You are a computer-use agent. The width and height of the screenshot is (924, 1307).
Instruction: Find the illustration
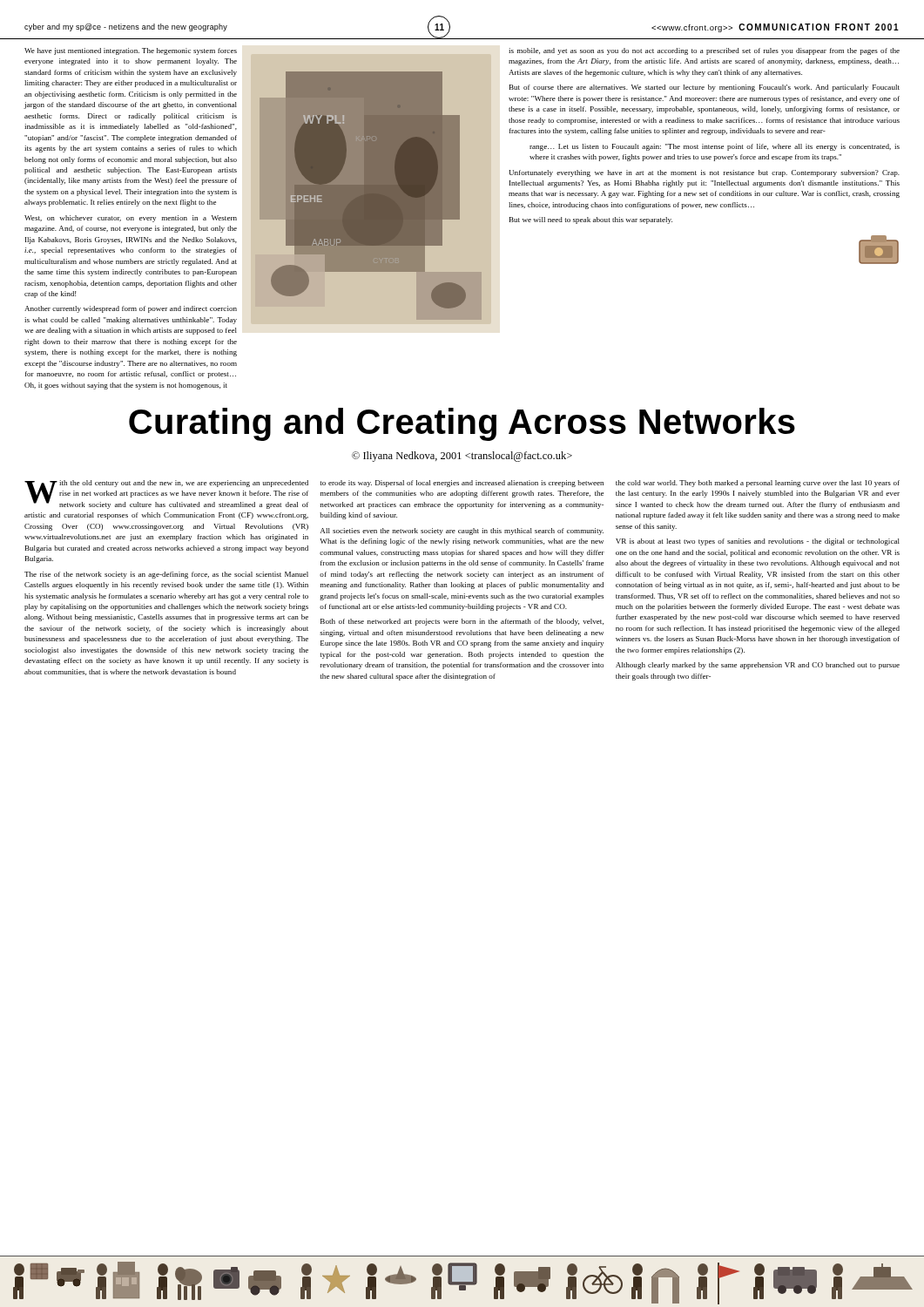pyautogui.click(x=462, y=1281)
